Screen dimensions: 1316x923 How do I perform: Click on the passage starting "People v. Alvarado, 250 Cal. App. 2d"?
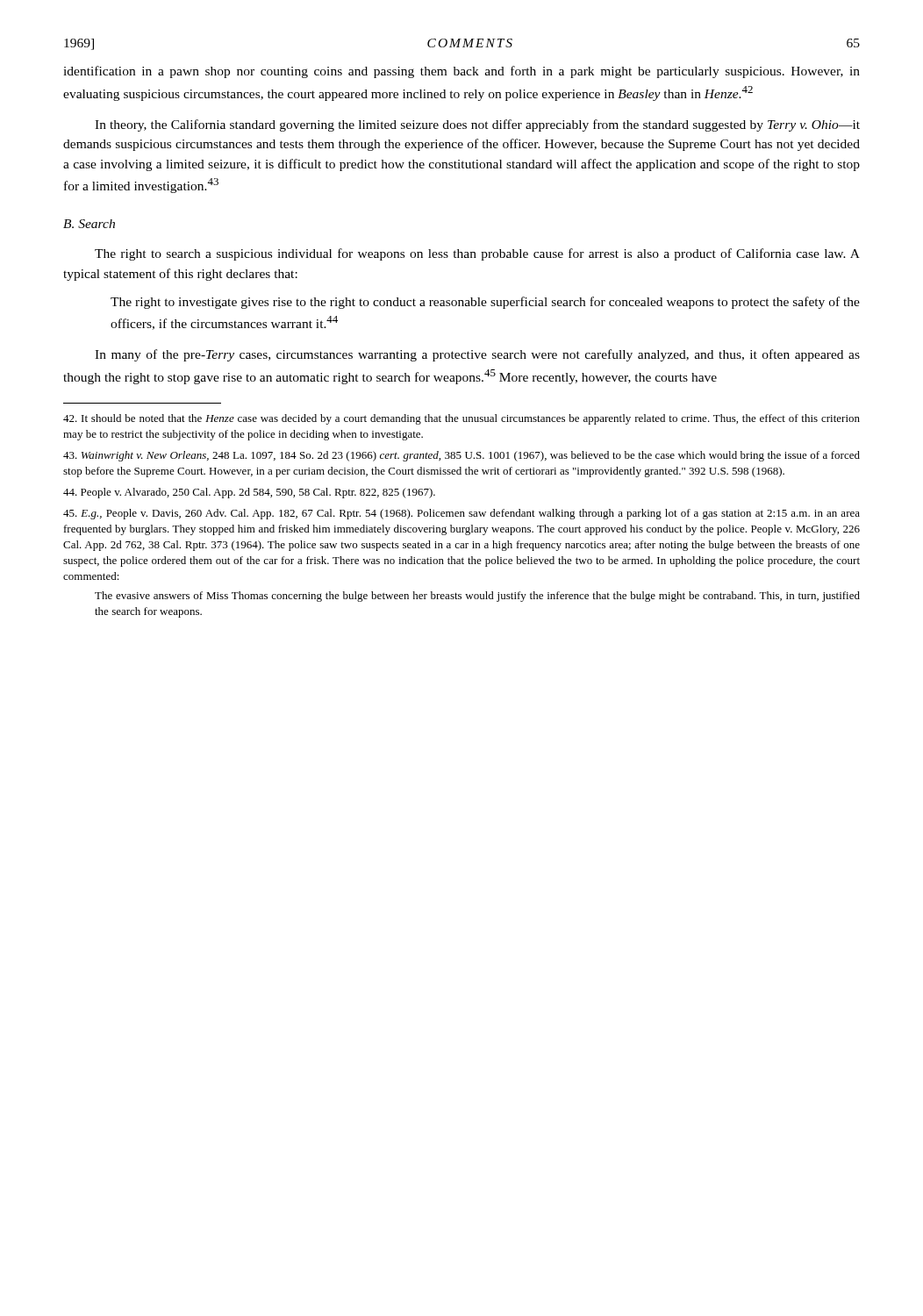pos(249,492)
